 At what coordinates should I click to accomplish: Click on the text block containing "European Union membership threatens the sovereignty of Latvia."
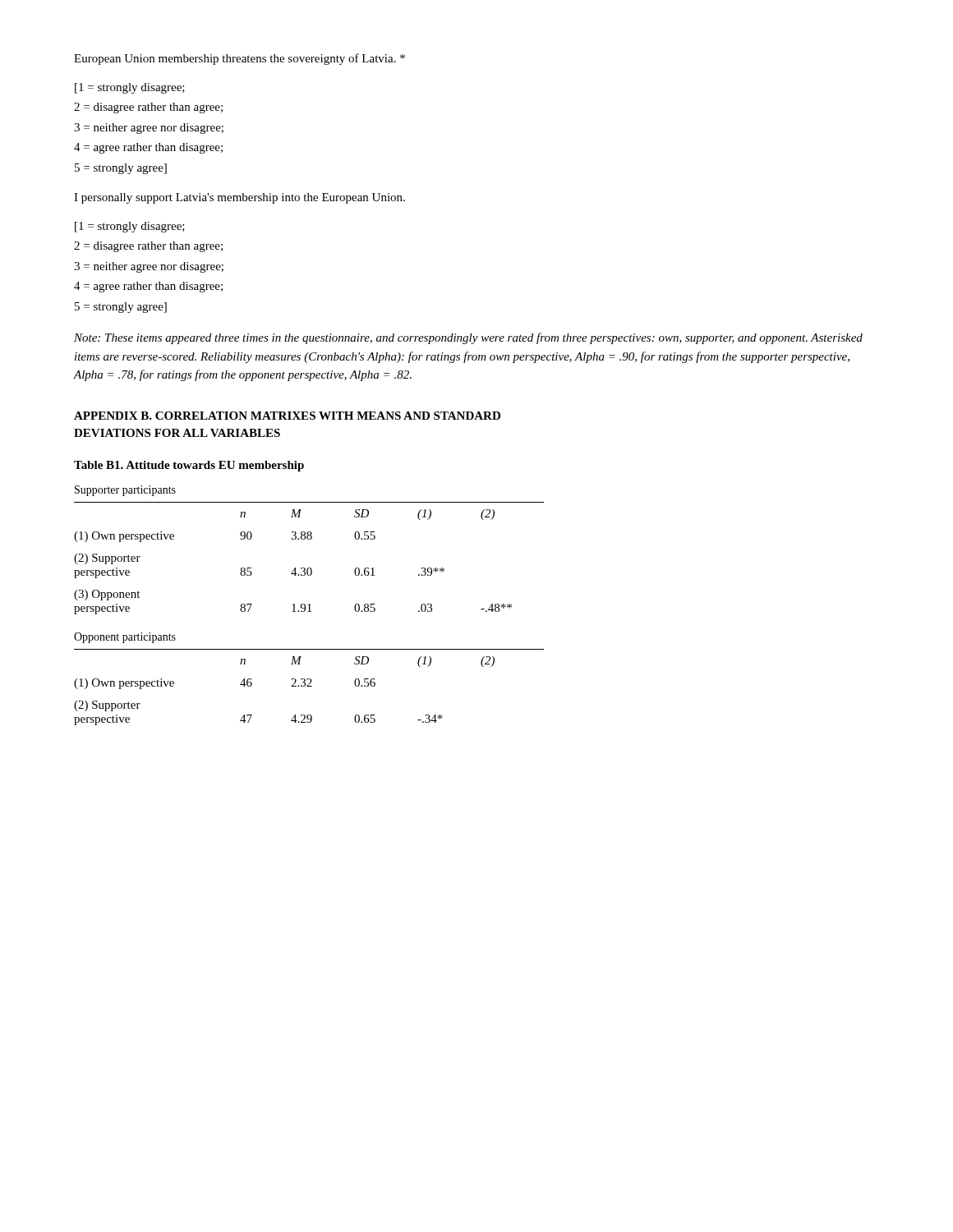pyautogui.click(x=240, y=58)
